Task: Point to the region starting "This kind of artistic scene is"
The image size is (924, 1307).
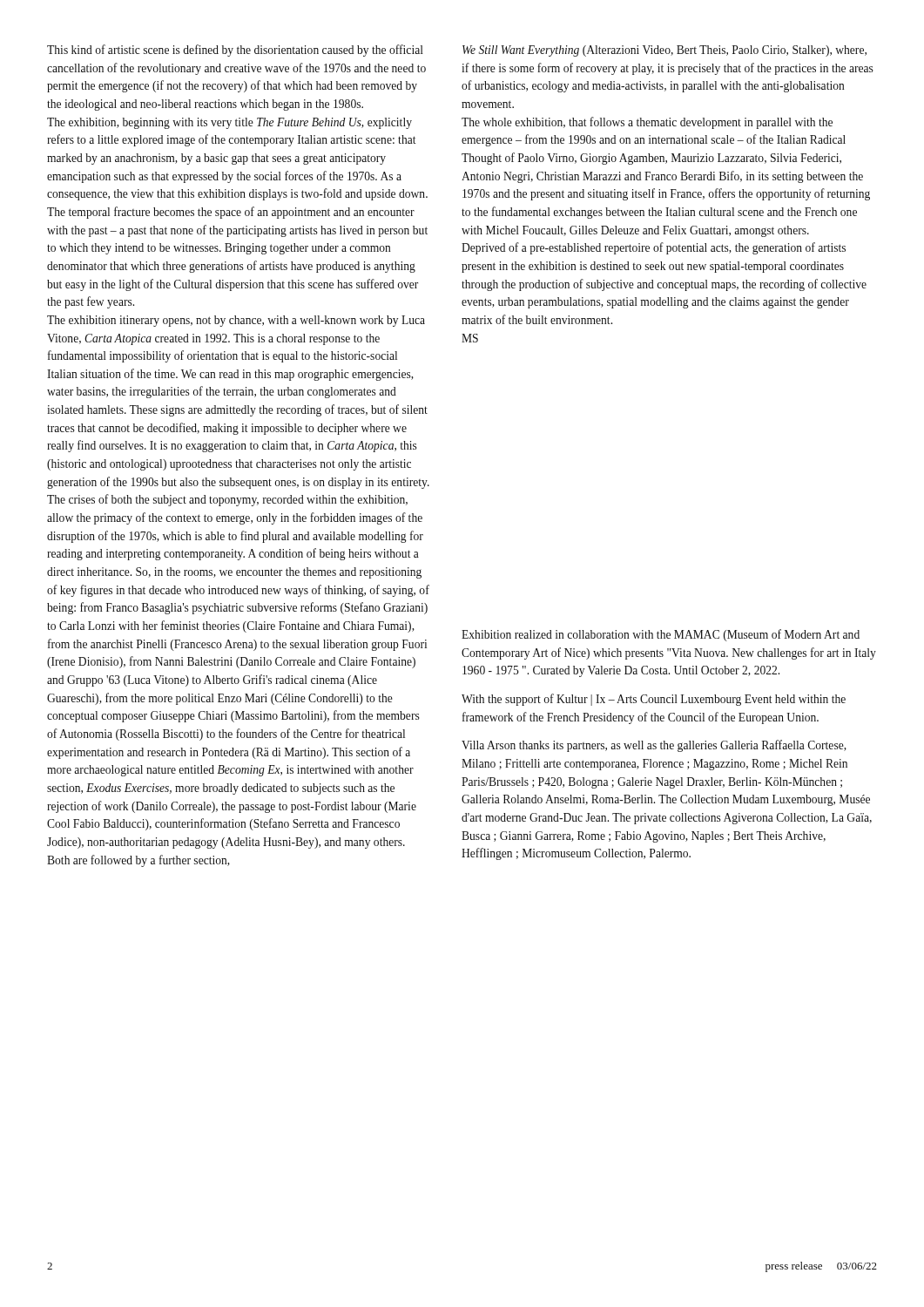Action: [239, 456]
